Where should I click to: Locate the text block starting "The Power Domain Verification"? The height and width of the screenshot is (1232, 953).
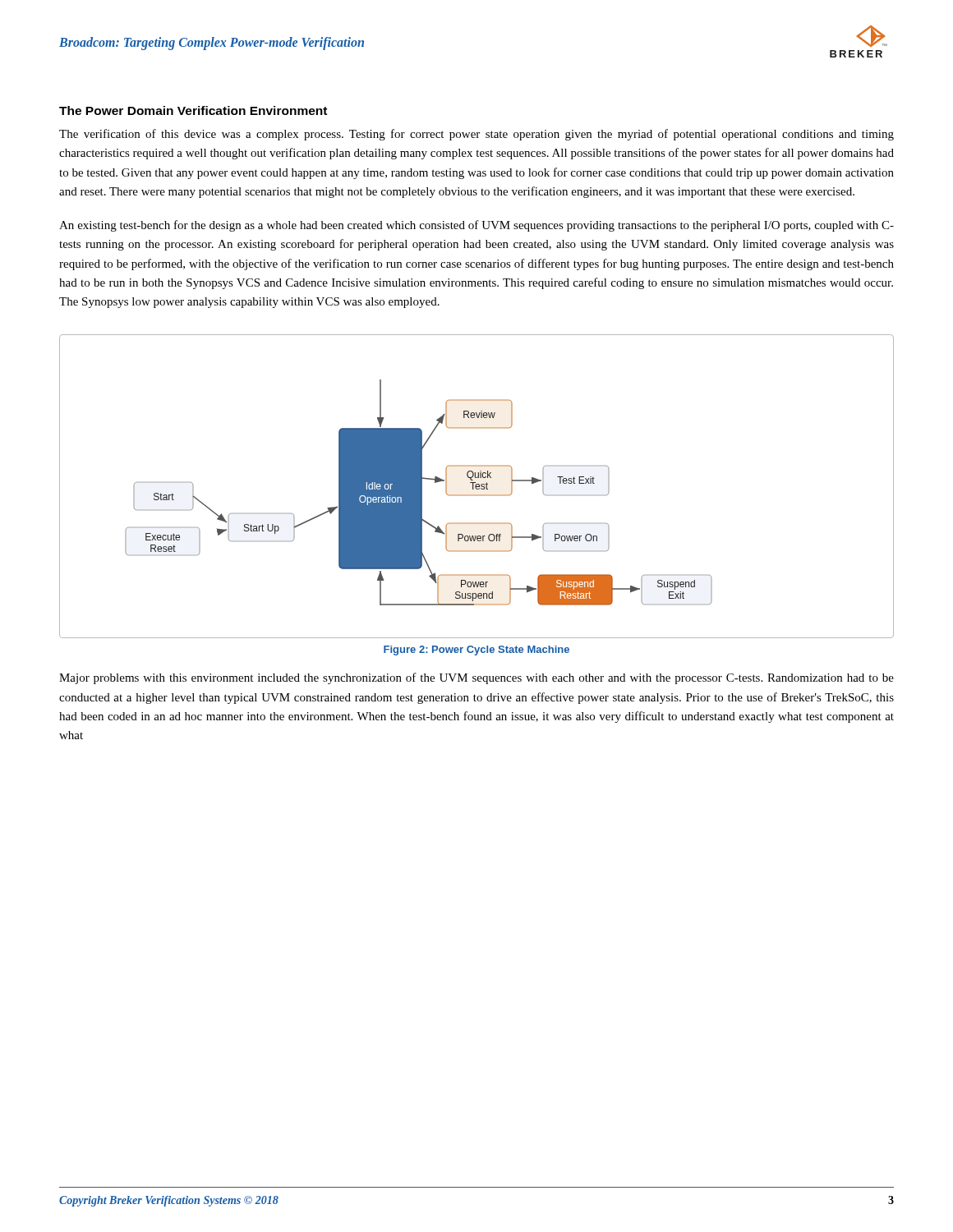(x=193, y=110)
